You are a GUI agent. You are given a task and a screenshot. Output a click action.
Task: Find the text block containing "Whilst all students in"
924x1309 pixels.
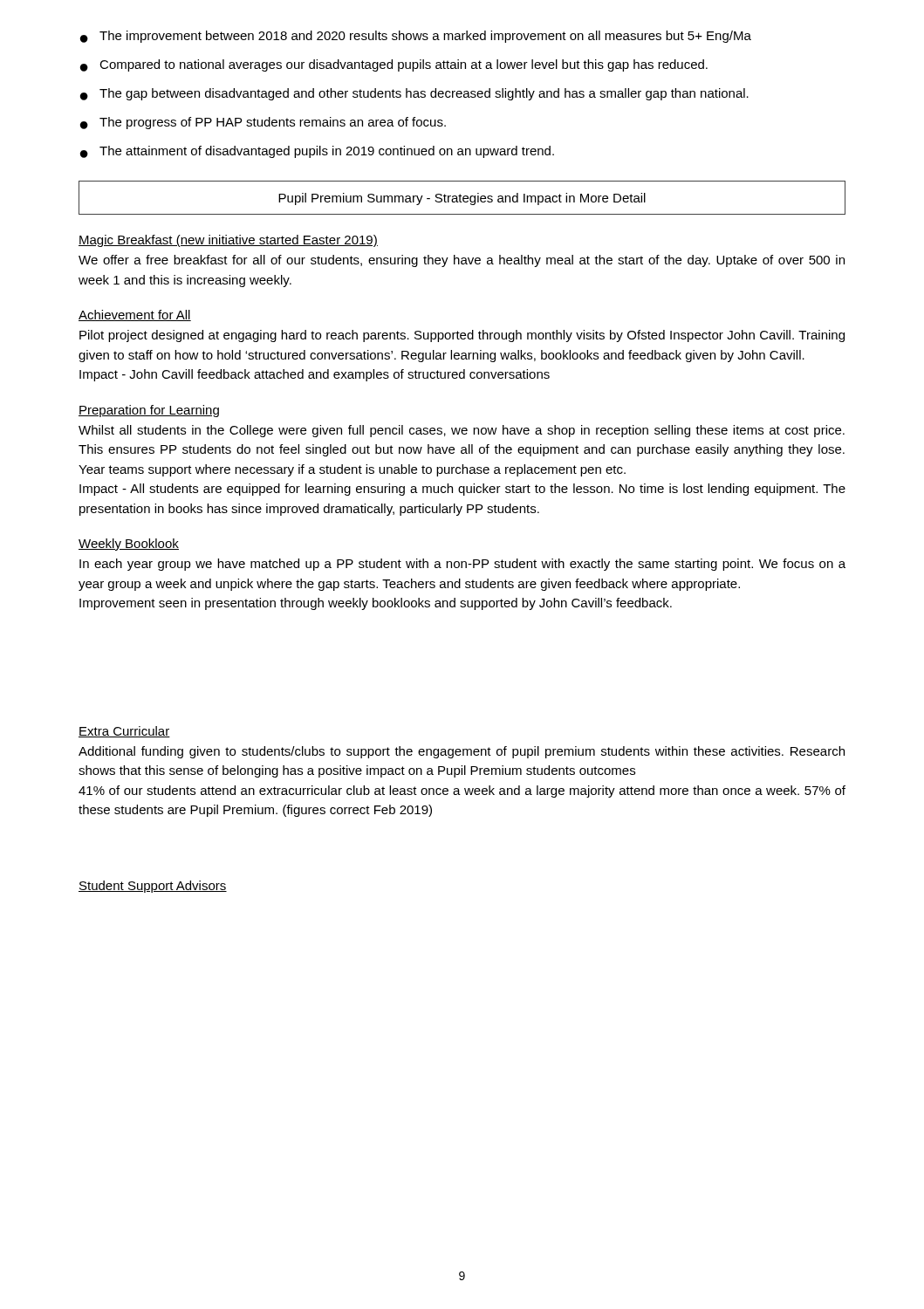click(462, 469)
